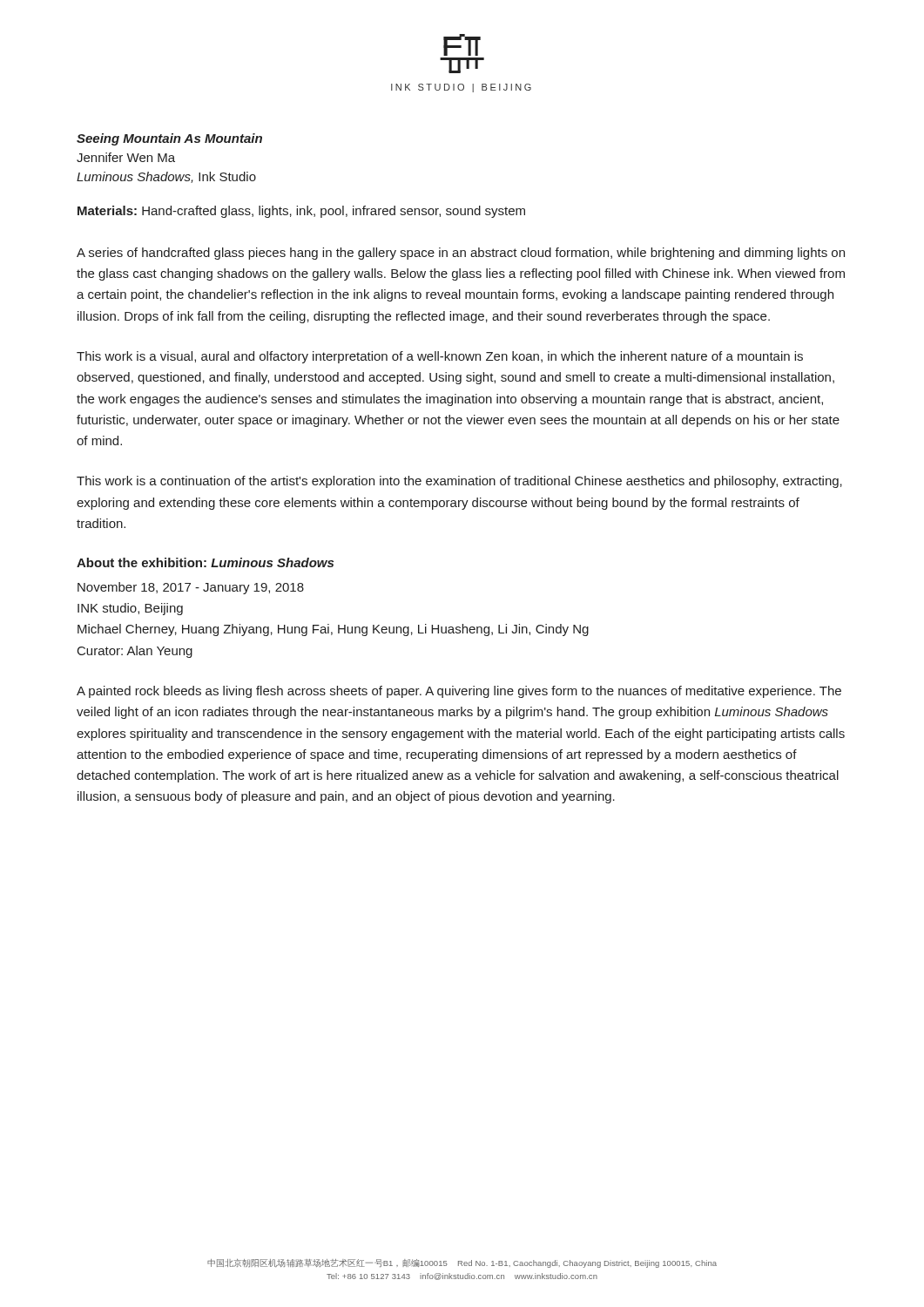The width and height of the screenshot is (924, 1307).
Task: Find the block on this page that starts "Materials: Hand-crafted glass, lights, ink,"
Action: pos(301,211)
